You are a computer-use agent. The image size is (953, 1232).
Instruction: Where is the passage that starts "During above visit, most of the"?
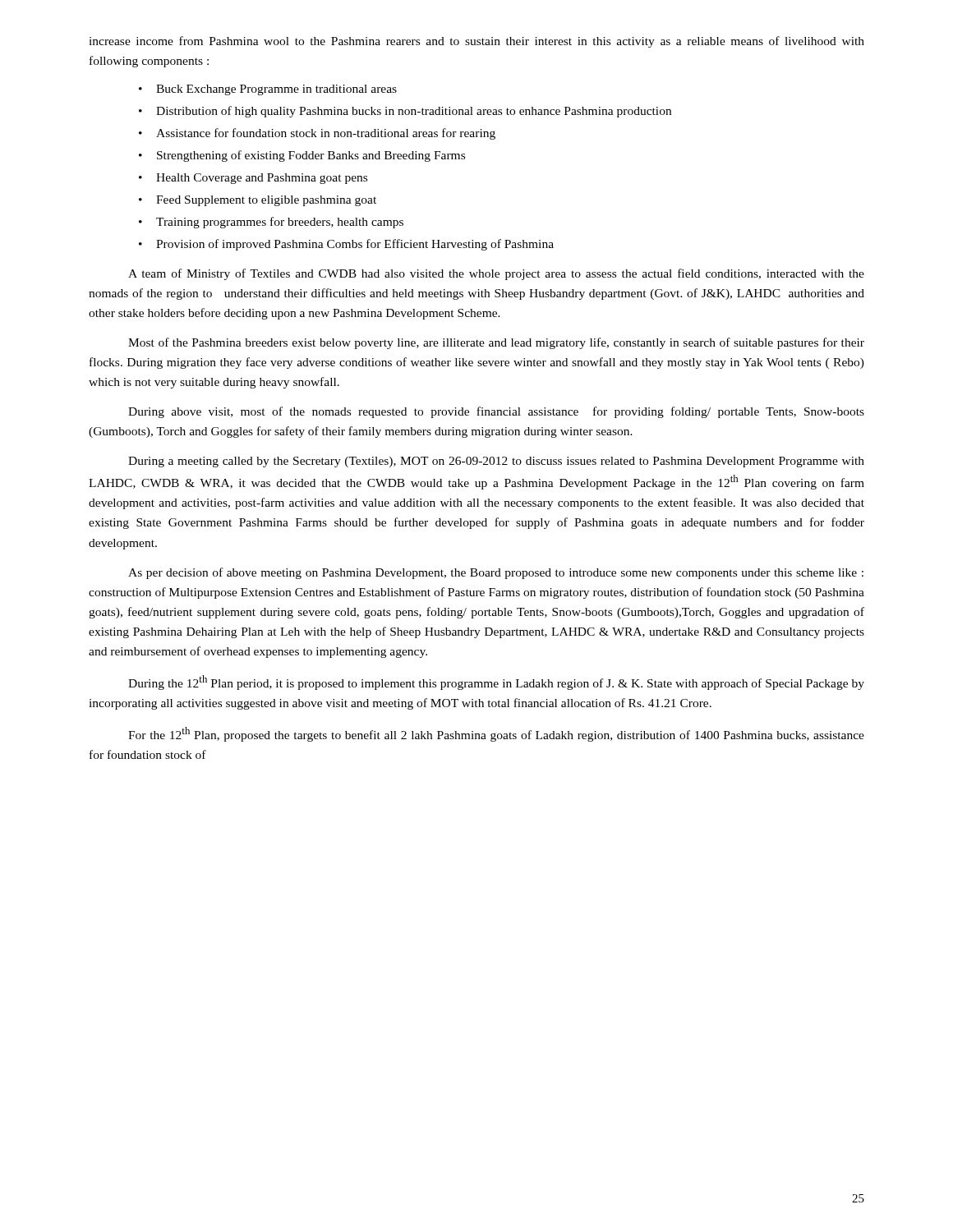pyautogui.click(x=476, y=421)
